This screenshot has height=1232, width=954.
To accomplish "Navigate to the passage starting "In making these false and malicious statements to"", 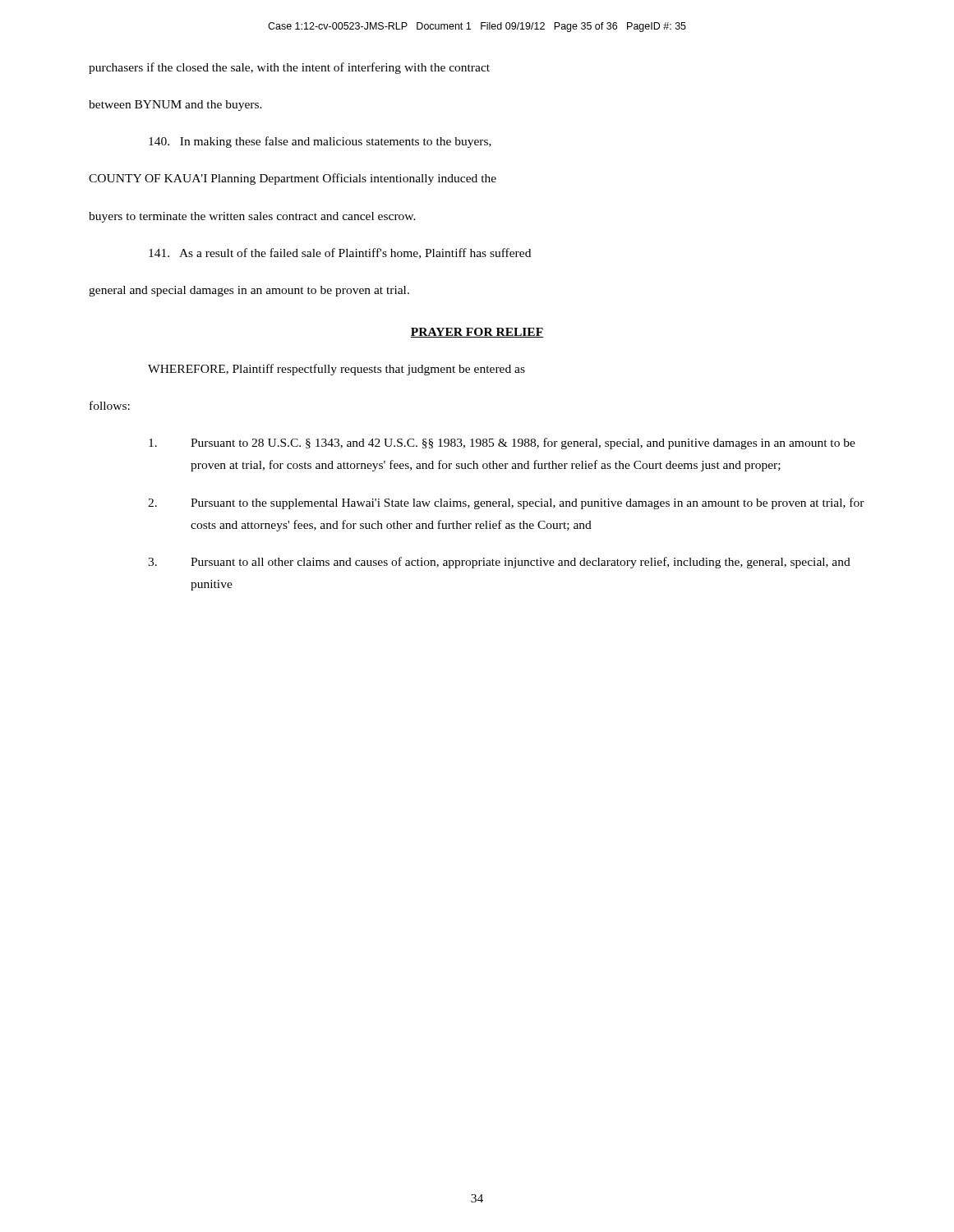I will [320, 141].
